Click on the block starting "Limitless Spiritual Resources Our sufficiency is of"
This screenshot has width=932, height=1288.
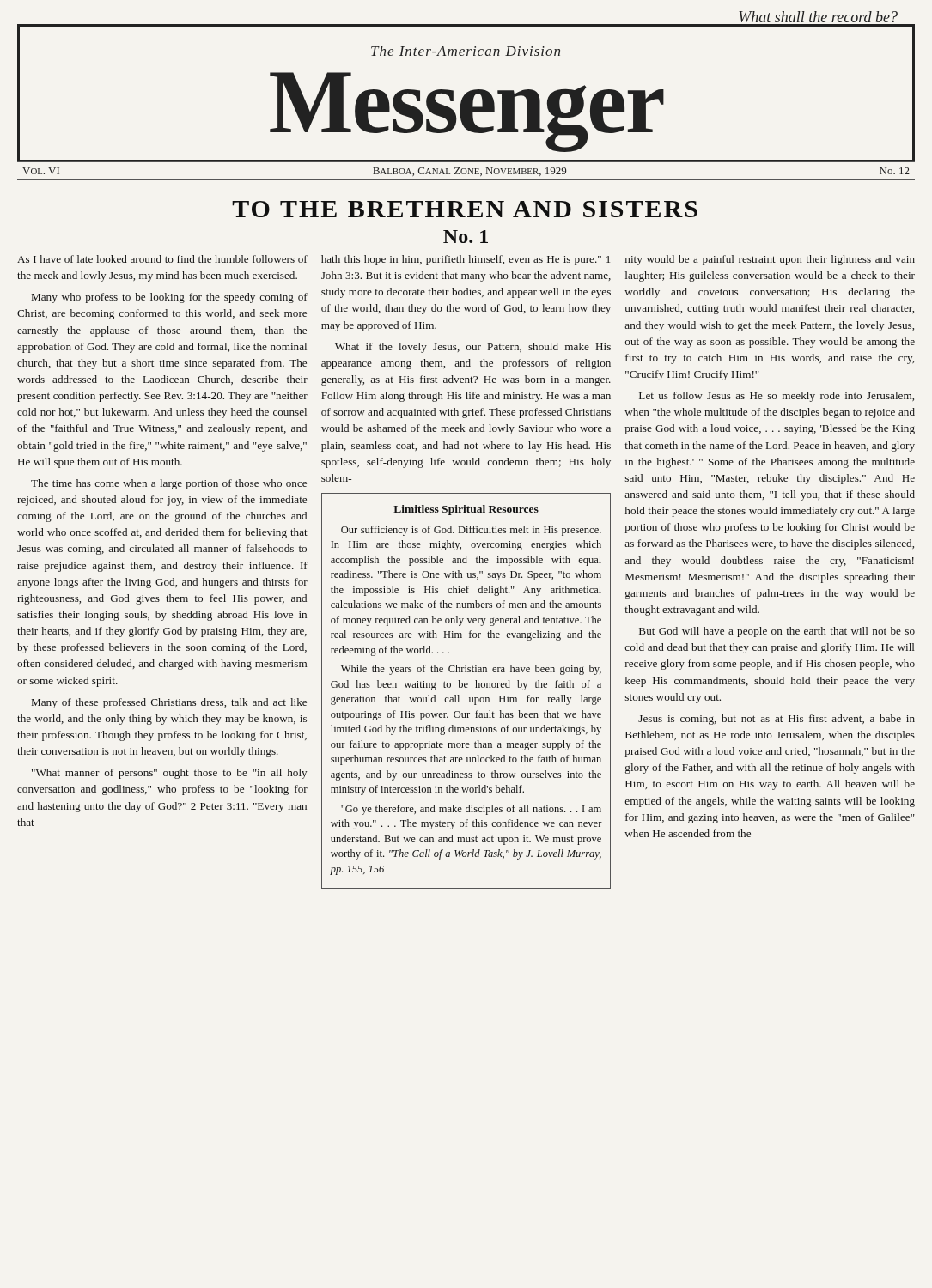(x=466, y=689)
